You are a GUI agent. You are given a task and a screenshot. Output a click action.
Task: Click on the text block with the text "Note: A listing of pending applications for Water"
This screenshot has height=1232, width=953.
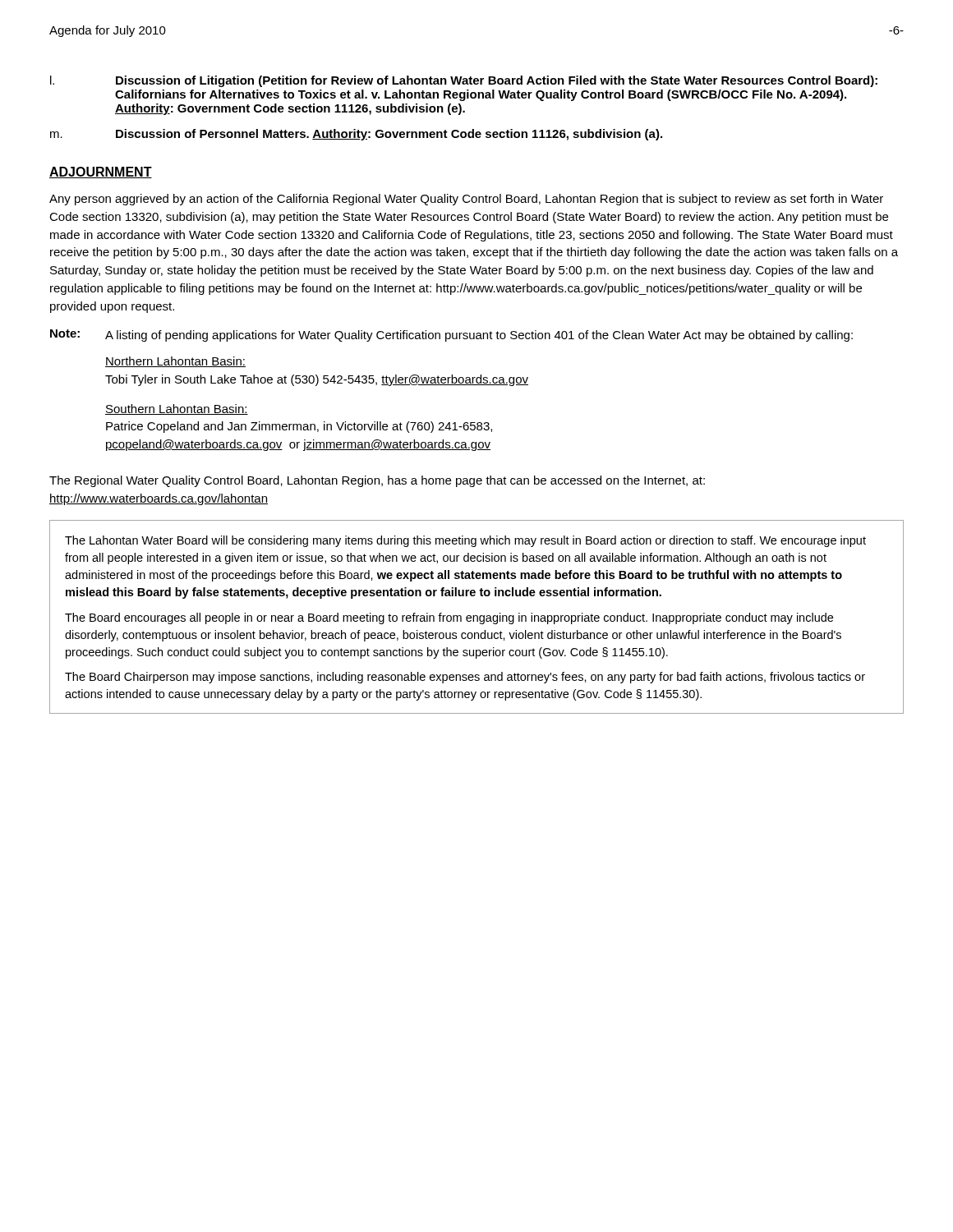point(476,335)
